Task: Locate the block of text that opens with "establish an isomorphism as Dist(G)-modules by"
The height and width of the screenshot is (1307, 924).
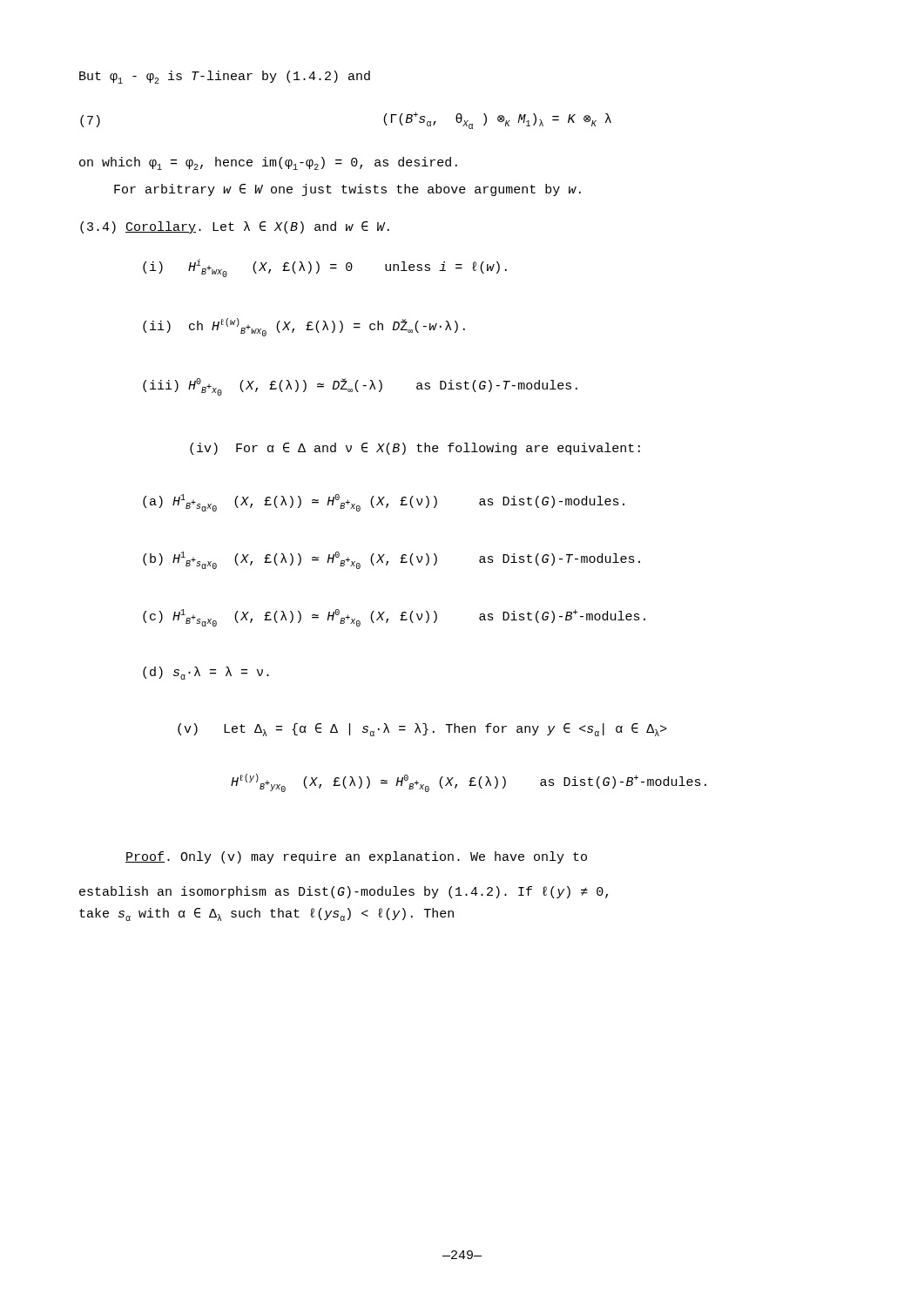Action: (x=345, y=893)
